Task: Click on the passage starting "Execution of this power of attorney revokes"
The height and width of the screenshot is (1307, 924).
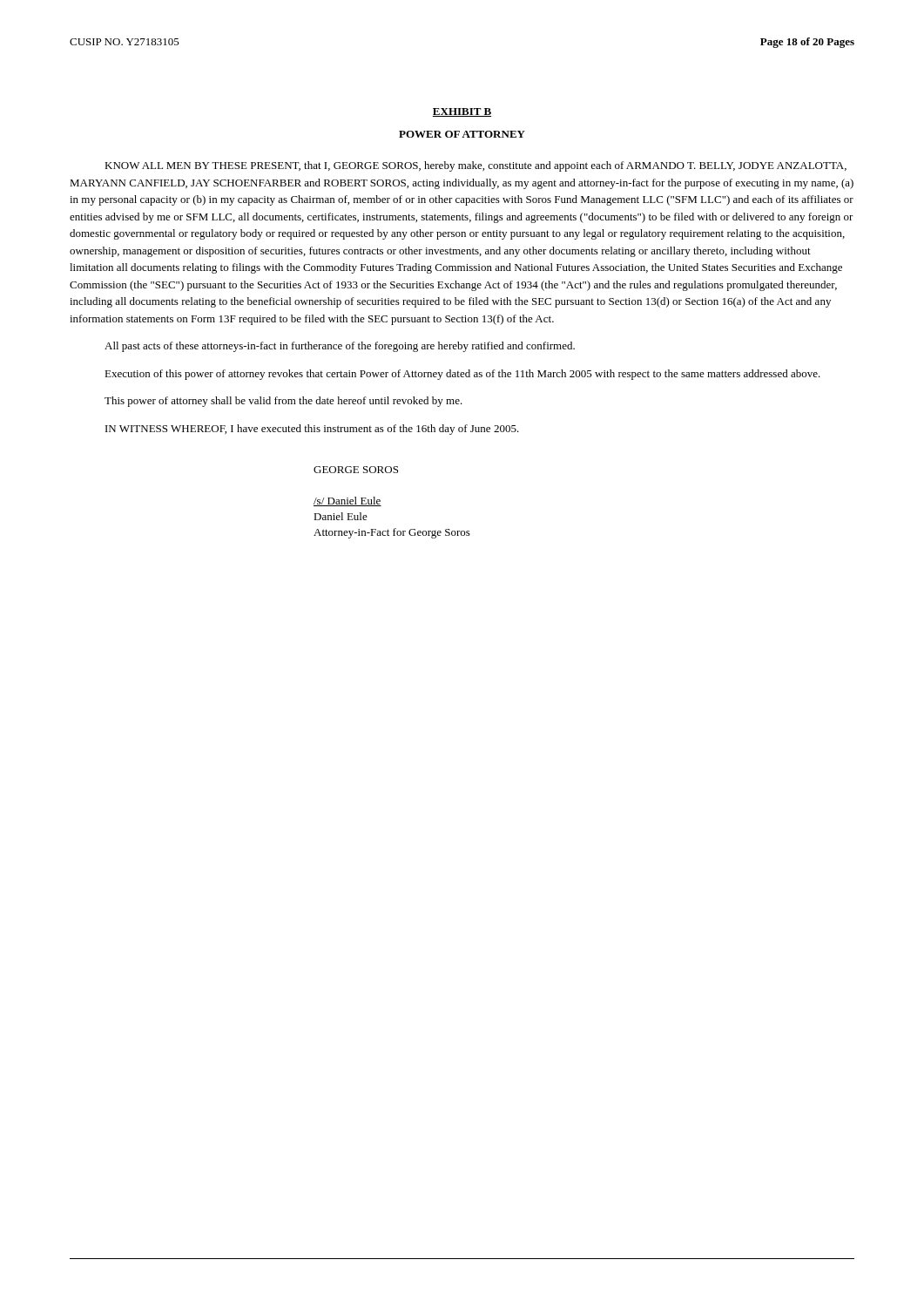Action: (463, 373)
